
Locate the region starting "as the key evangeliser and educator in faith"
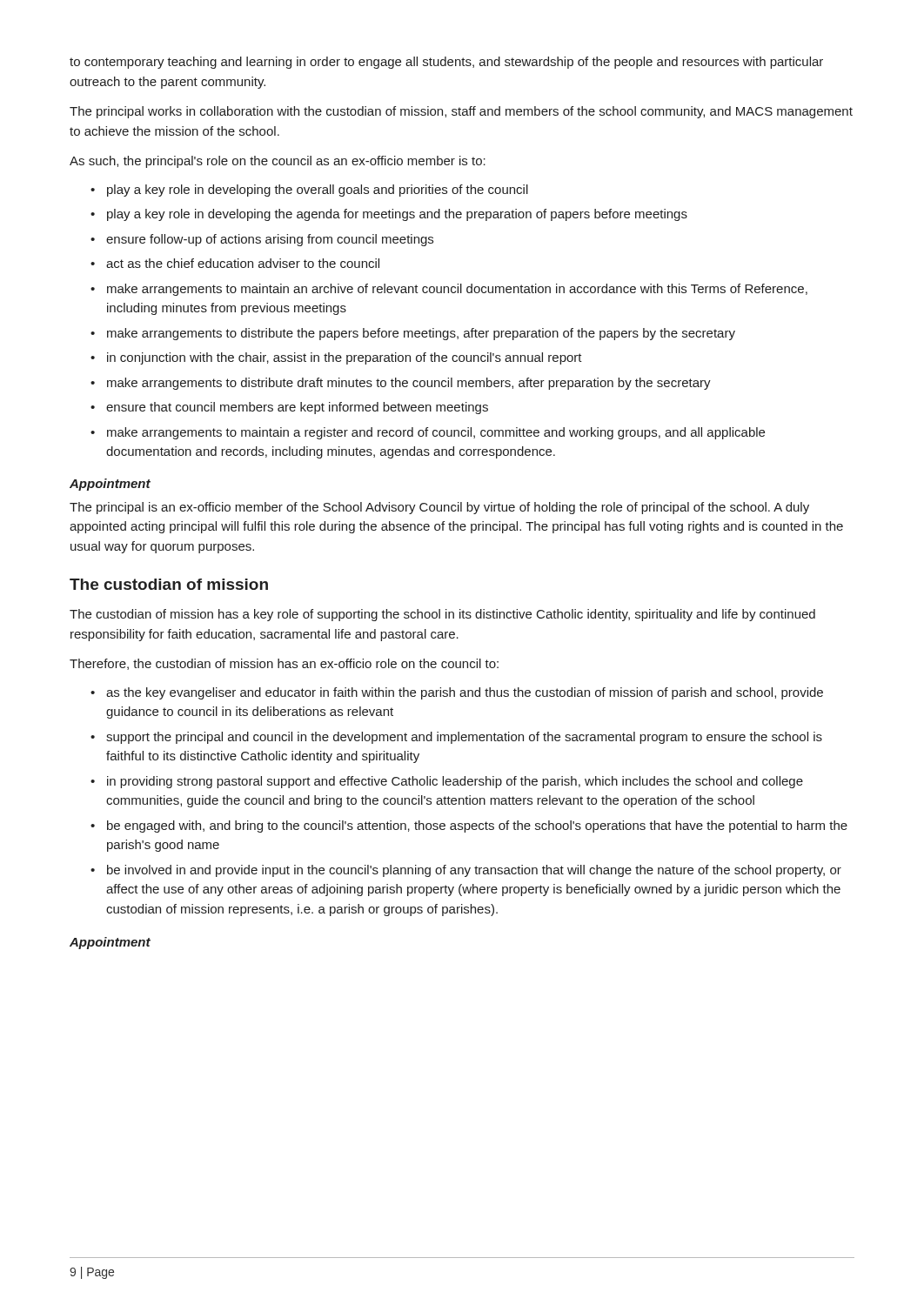pos(465,701)
